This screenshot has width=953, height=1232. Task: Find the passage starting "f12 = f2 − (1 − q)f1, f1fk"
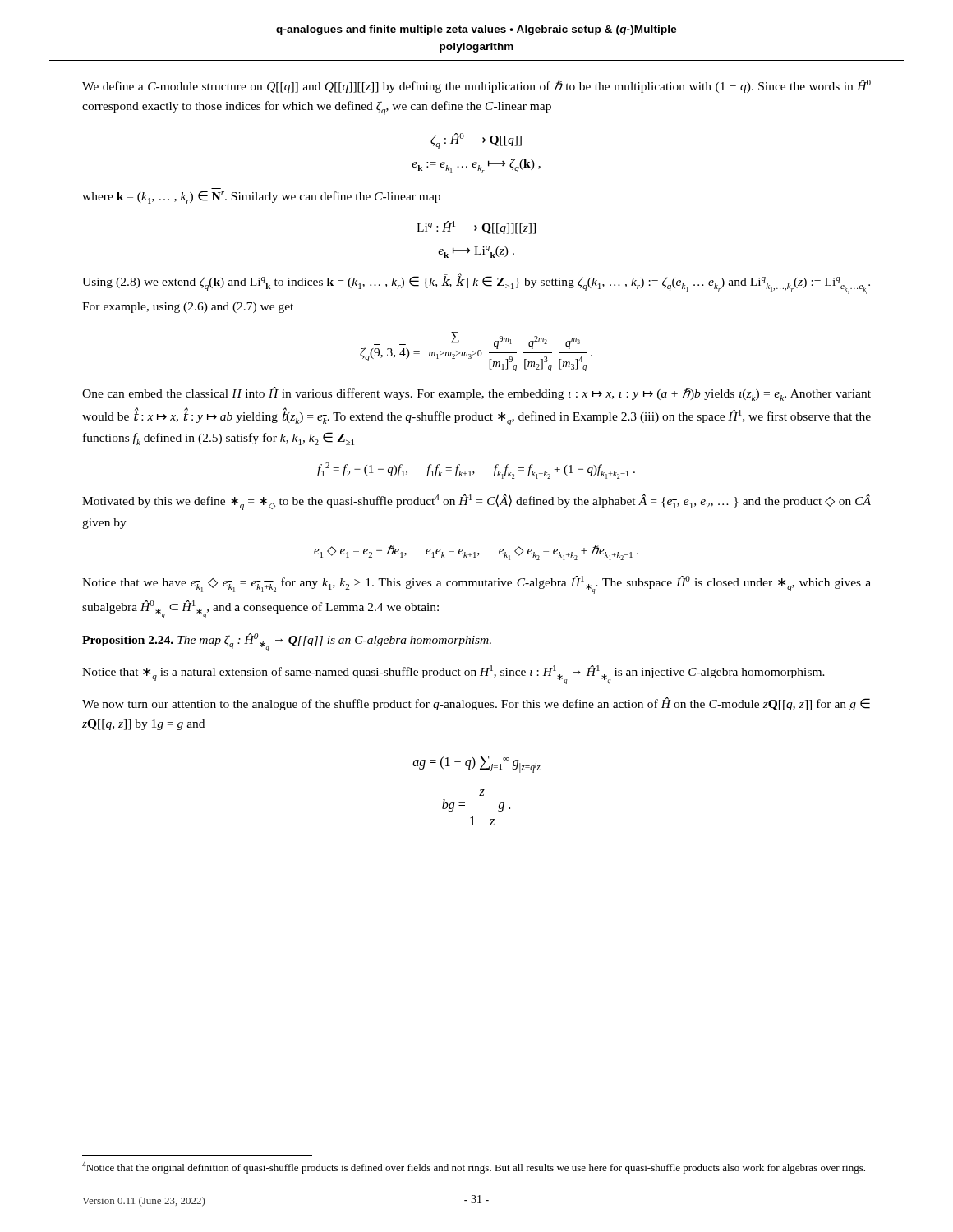(476, 470)
